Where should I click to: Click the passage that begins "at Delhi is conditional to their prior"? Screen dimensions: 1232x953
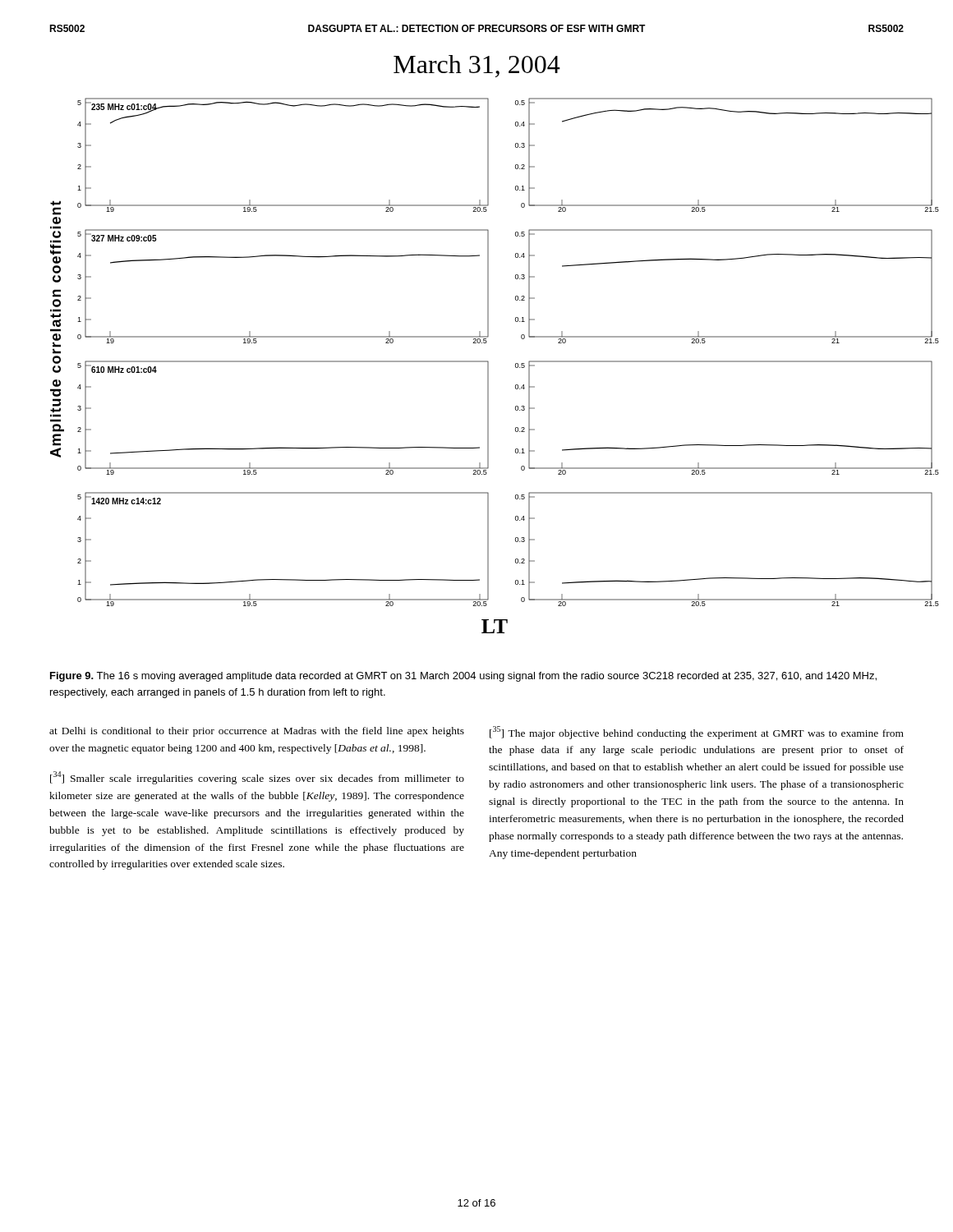(x=257, y=798)
